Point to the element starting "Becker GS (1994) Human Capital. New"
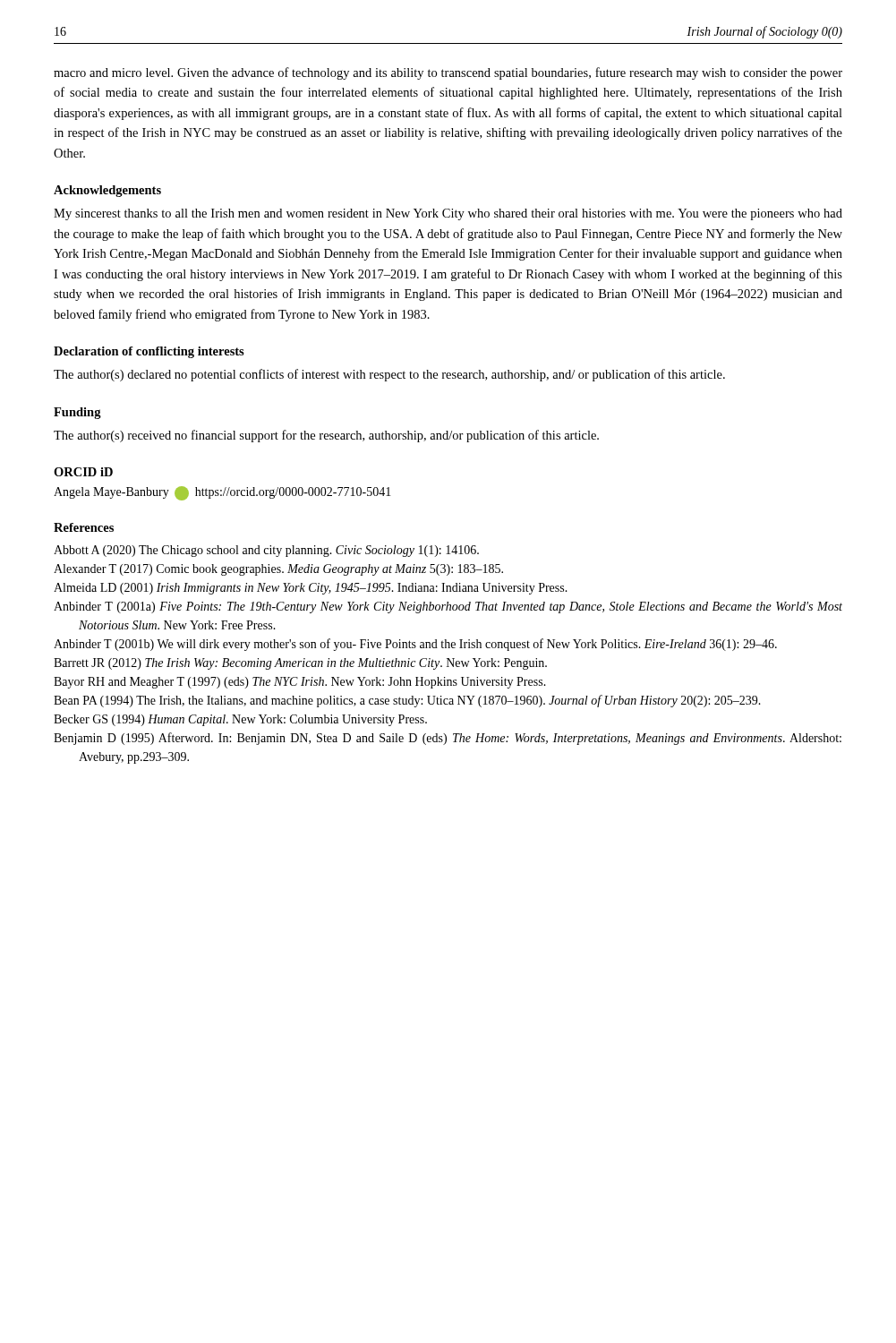The height and width of the screenshot is (1343, 896). (x=241, y=719)
